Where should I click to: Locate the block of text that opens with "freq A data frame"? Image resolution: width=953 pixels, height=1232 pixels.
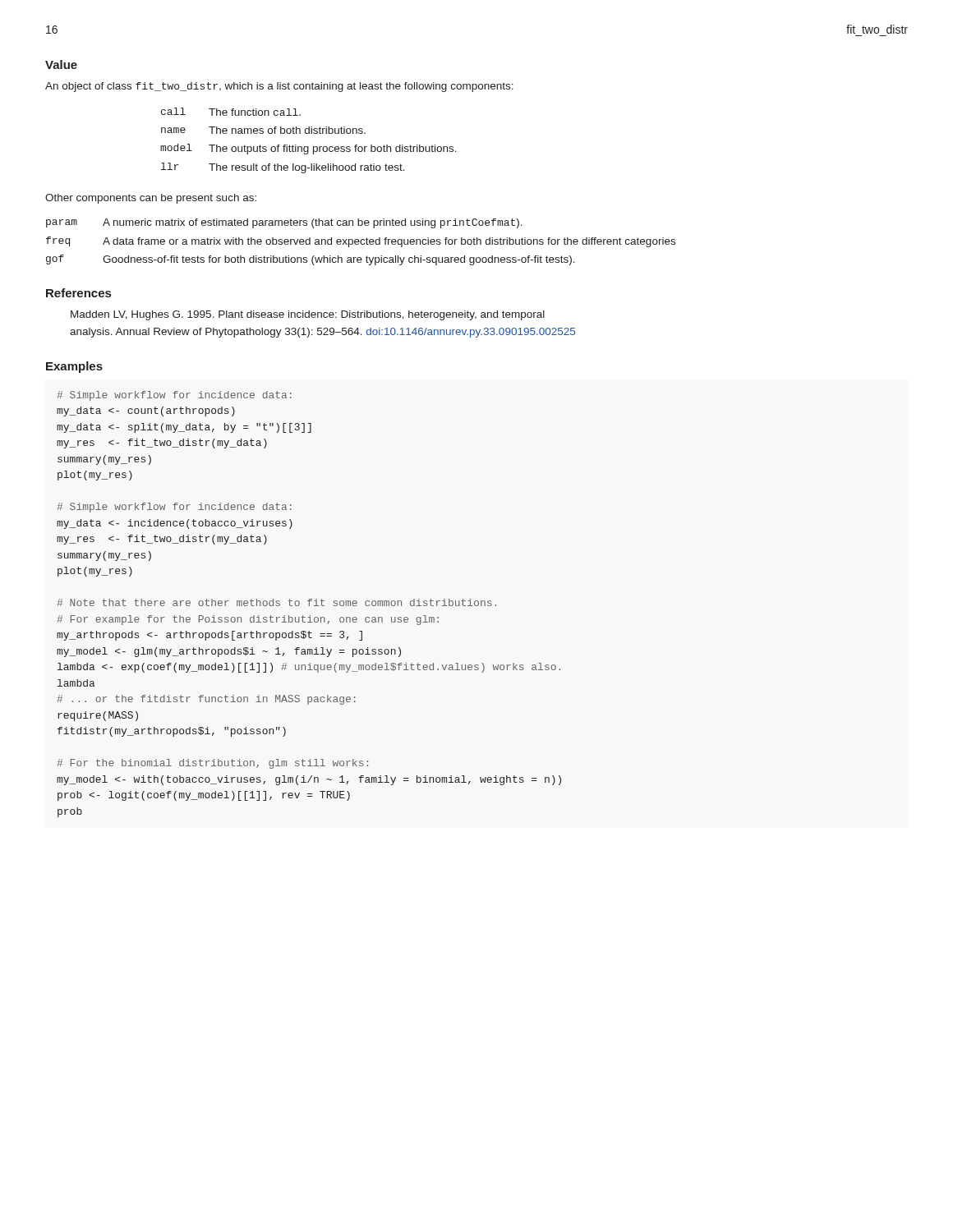476,241
